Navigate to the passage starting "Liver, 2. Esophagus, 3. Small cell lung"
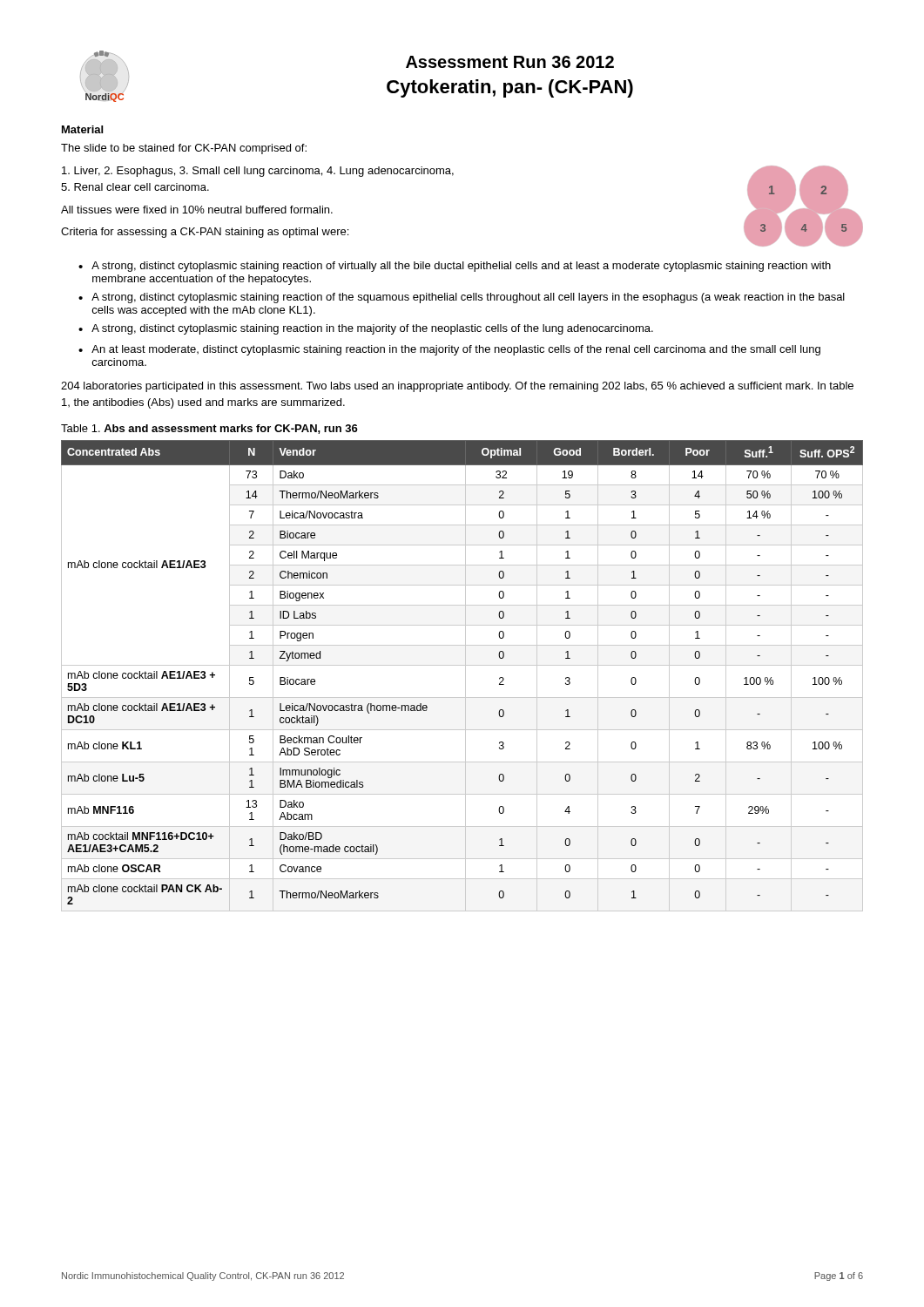Screen dimensions: 1307x924 coord(258,178)
